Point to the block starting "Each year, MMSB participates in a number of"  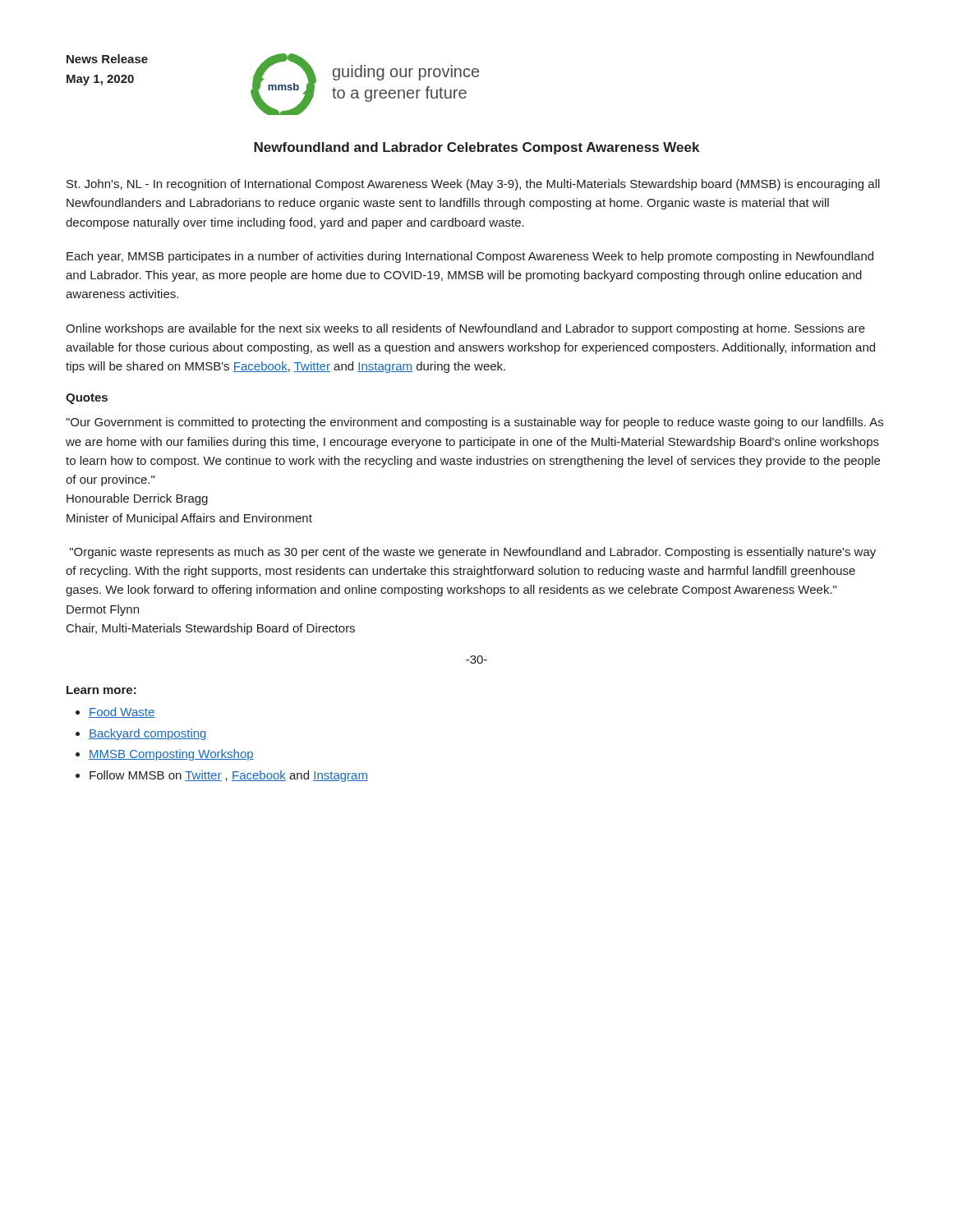pyautogui.click(x=470, y=275)
